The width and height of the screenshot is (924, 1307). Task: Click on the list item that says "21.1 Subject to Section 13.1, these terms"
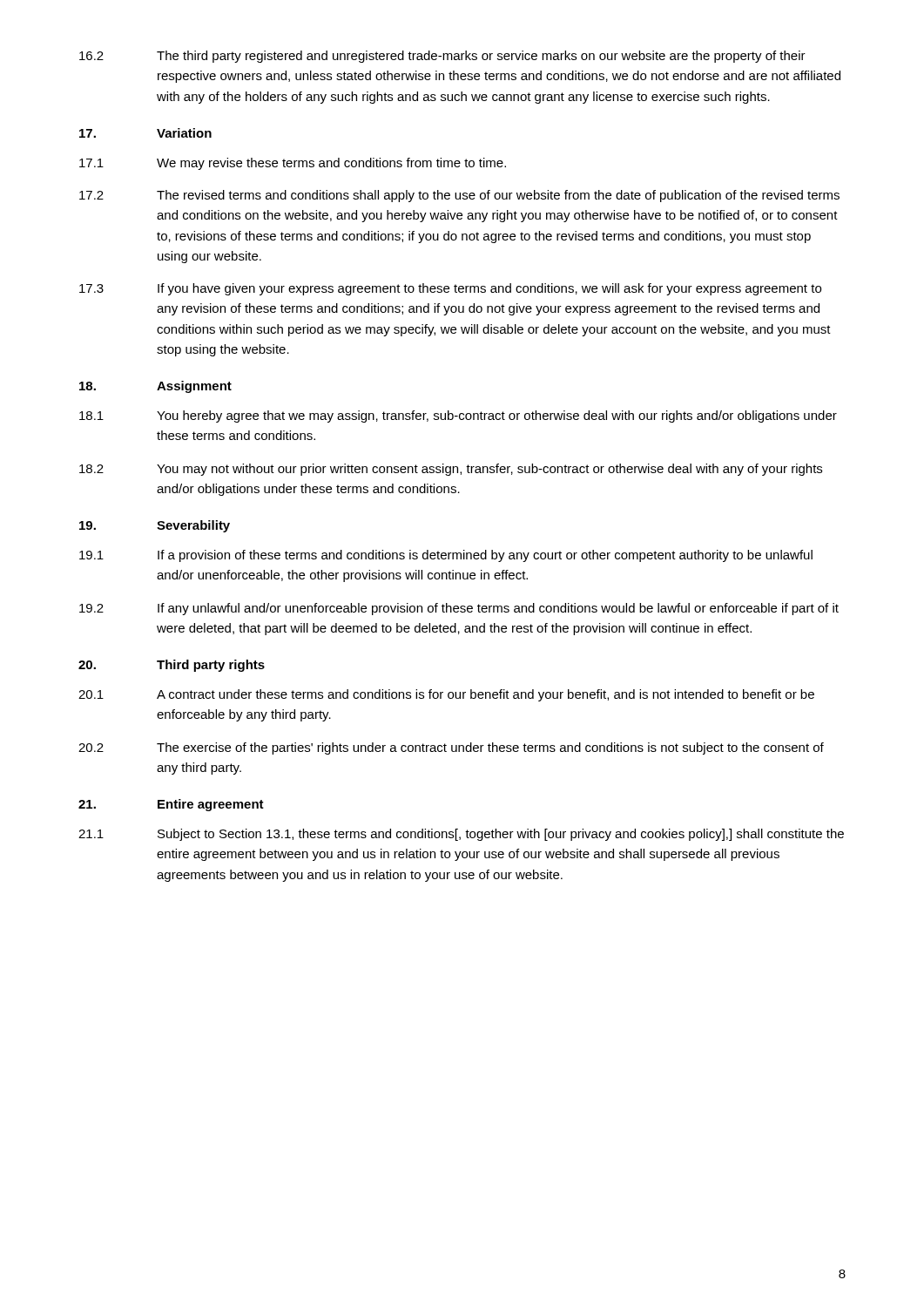click(462, 854)
